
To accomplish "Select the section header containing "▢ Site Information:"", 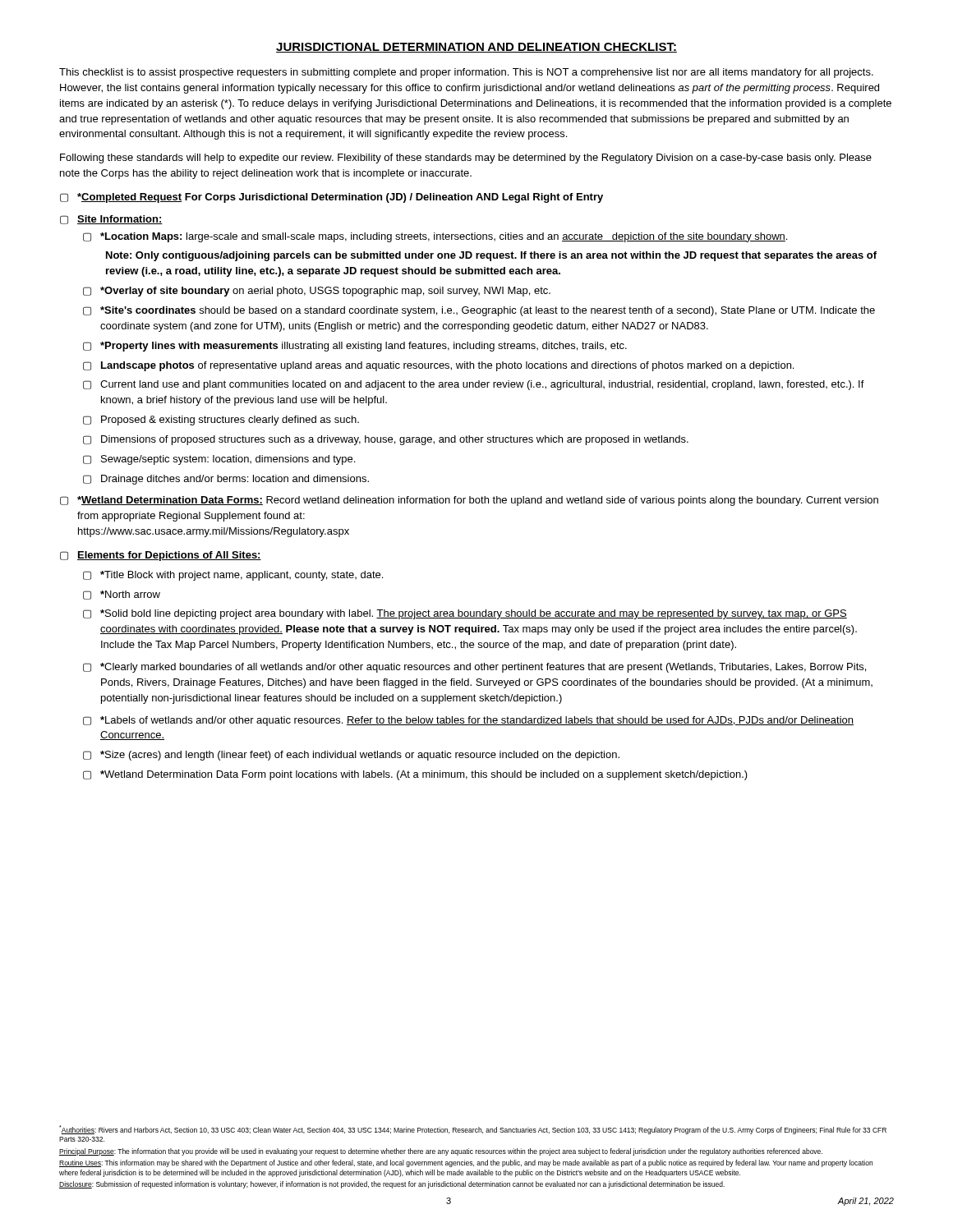I will pos(111,220).
